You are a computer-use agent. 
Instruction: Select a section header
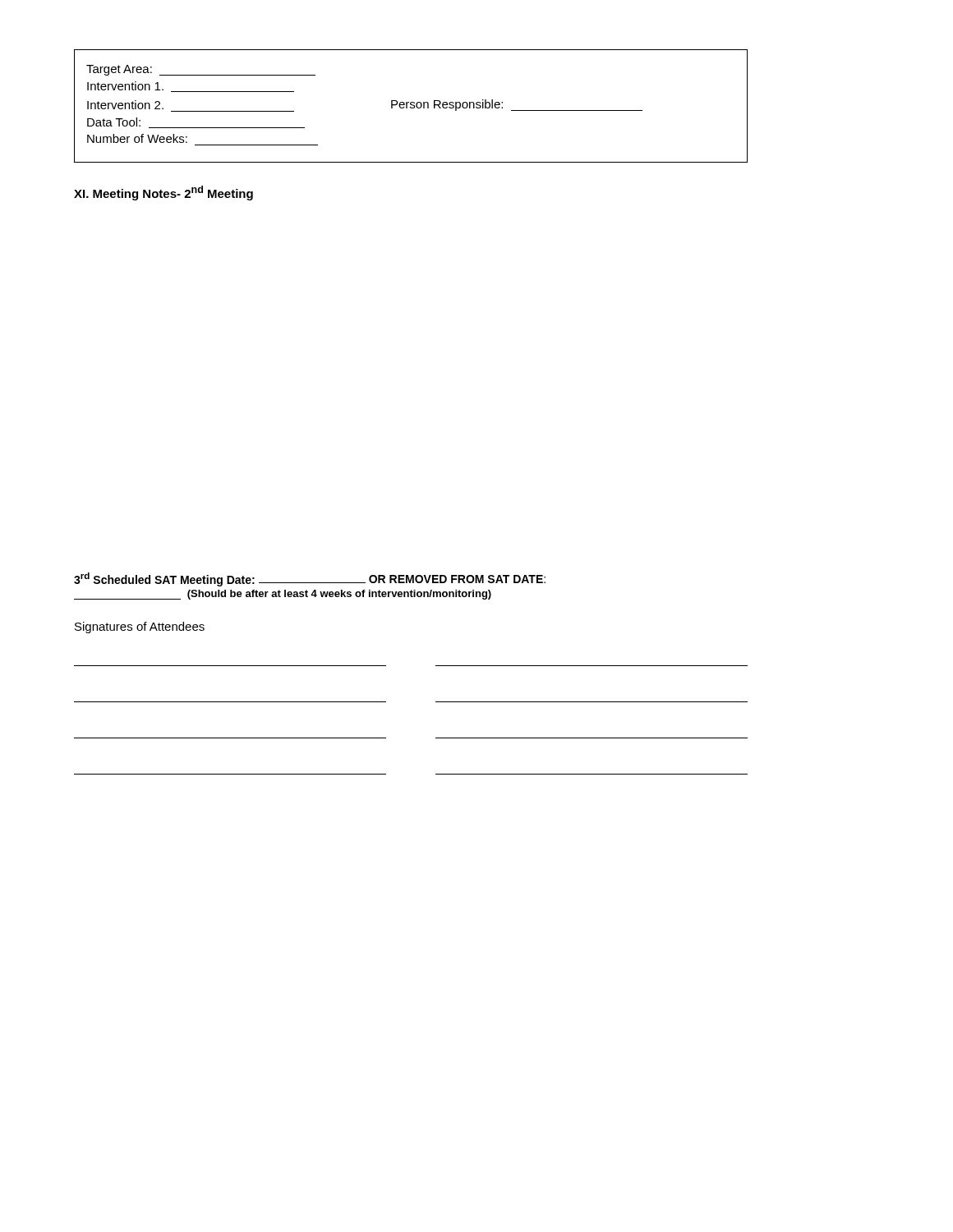click(x=476, y=192)
